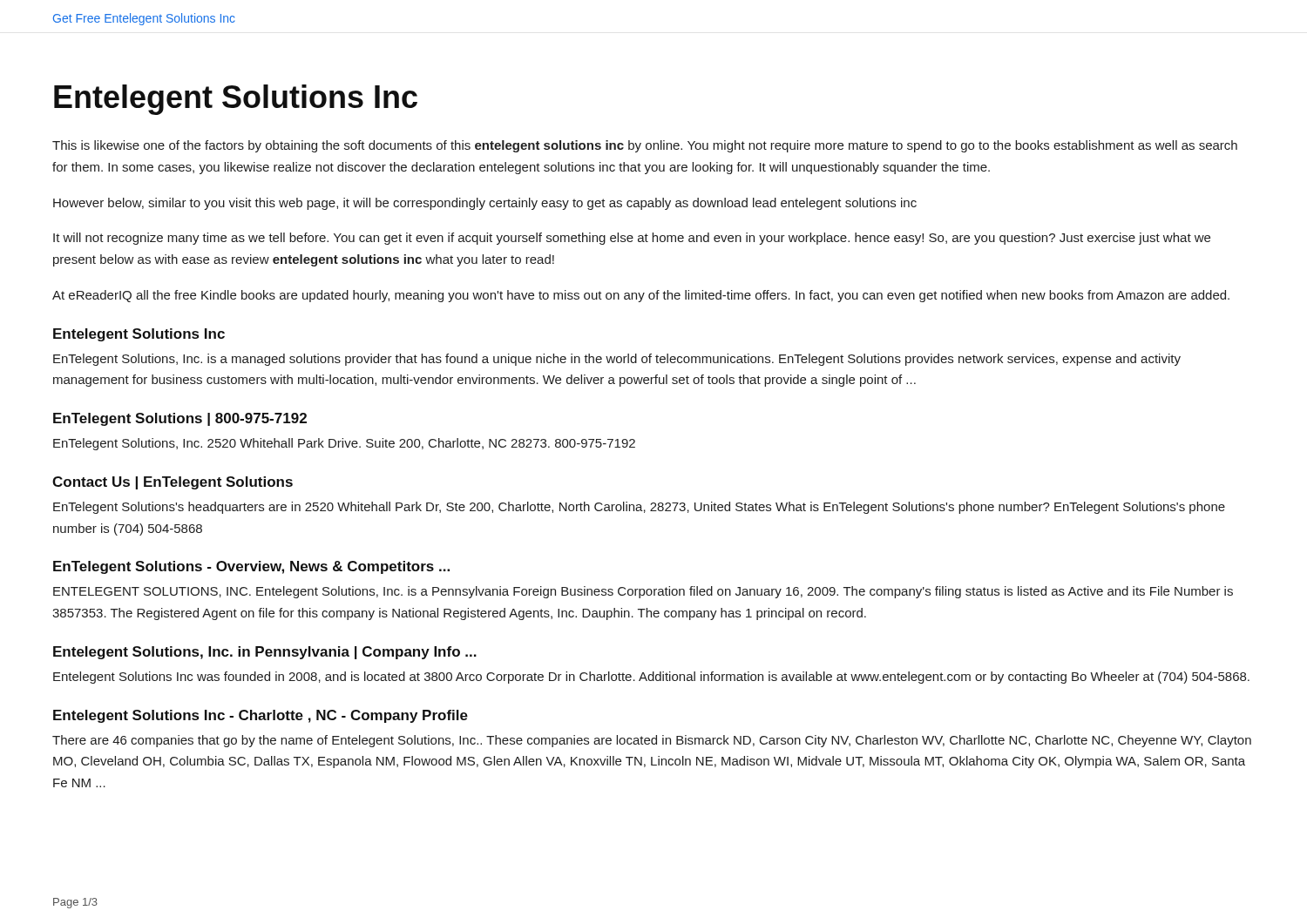This screenshot has width=1307, height=924.
Task: Point to the section header beginning "EnTelegent Solutions - Overview, News & Competitors"
Action: click(x=251, y=567)
